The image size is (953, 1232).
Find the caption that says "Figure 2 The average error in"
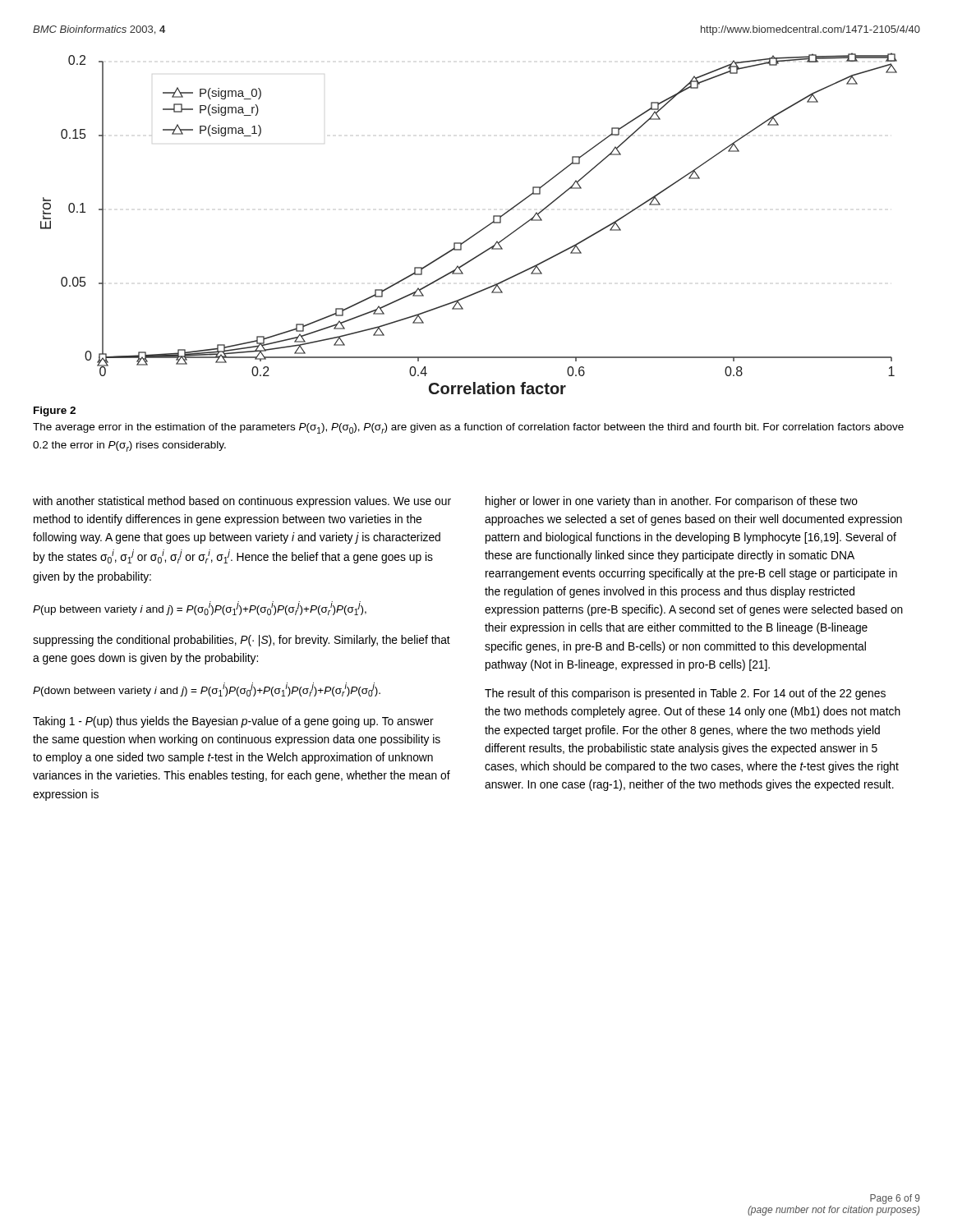[468, 429]
